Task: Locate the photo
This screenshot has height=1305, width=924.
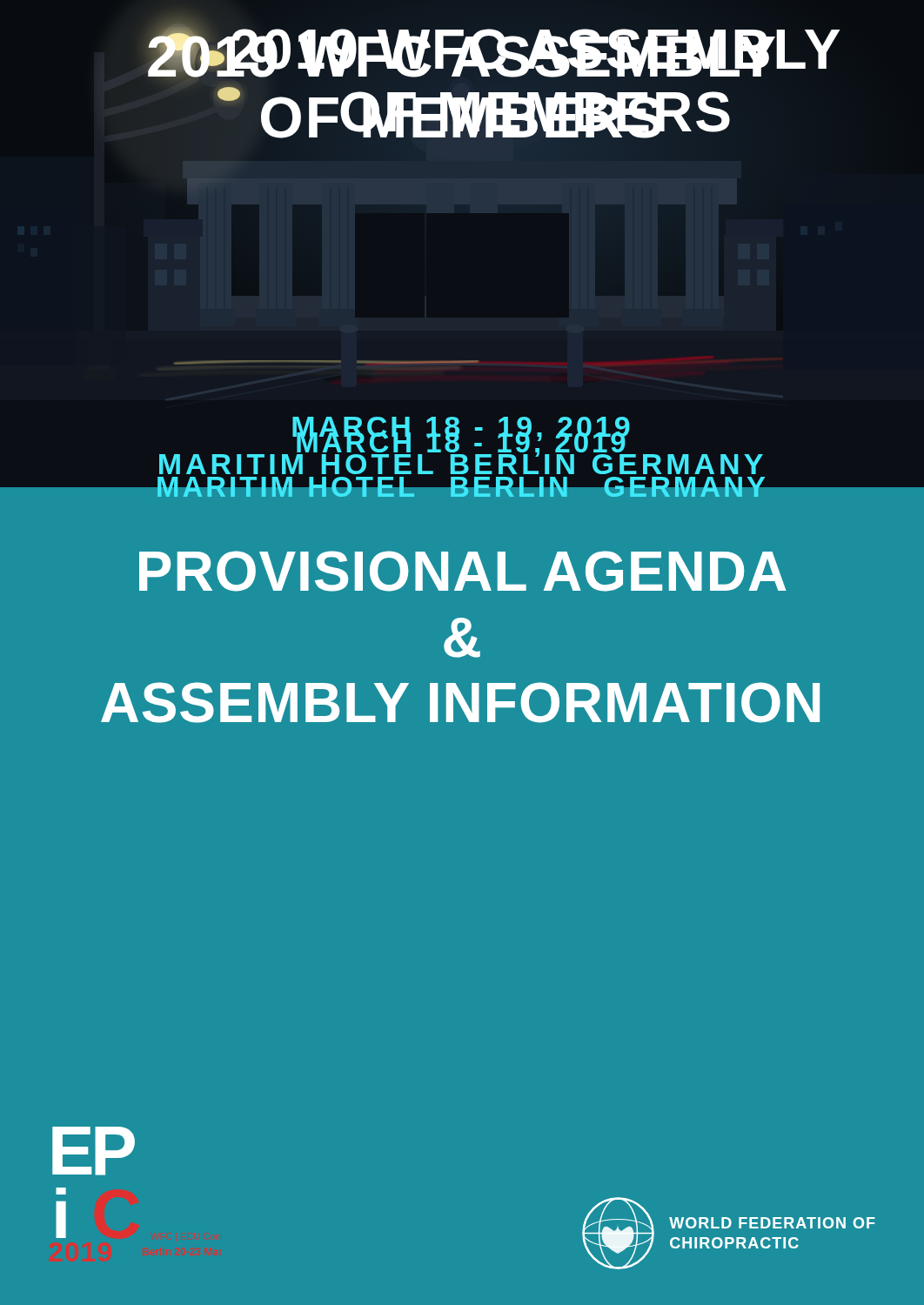Action: [462, 244]
